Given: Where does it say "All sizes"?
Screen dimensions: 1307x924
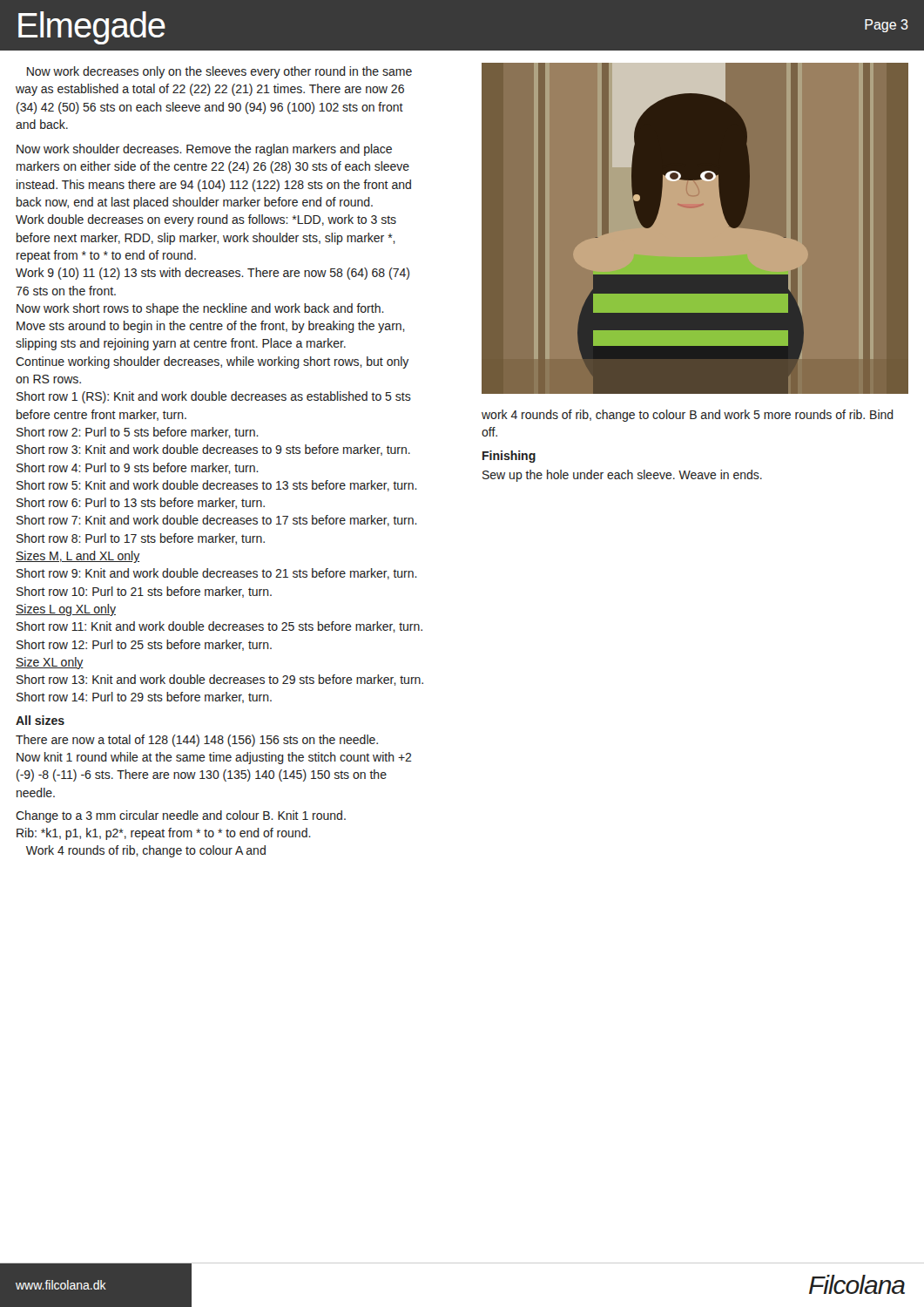Looking at the screenshot, I should 40,720.
